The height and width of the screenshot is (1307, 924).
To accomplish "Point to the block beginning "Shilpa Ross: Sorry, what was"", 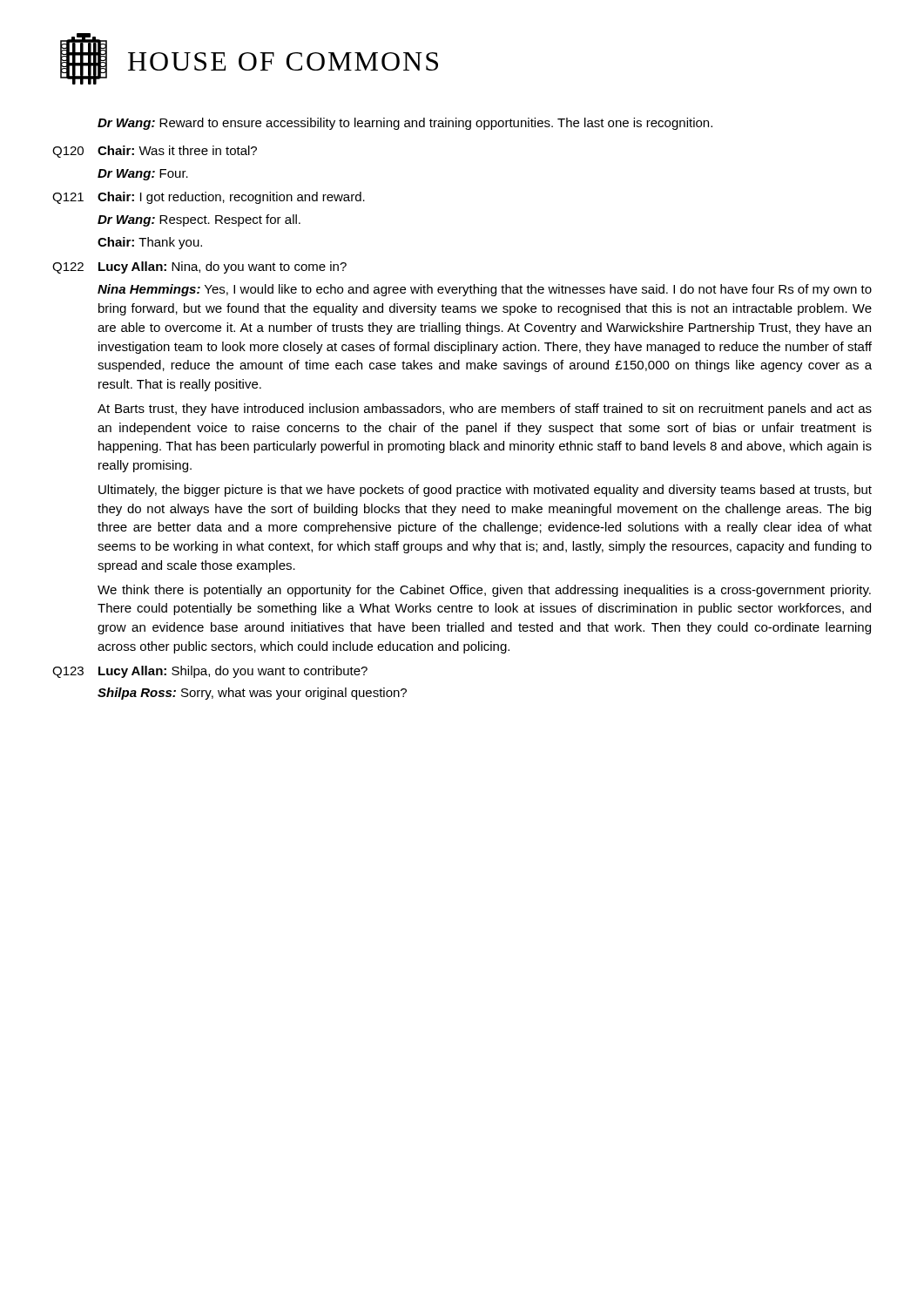I will tap(252, 693).
